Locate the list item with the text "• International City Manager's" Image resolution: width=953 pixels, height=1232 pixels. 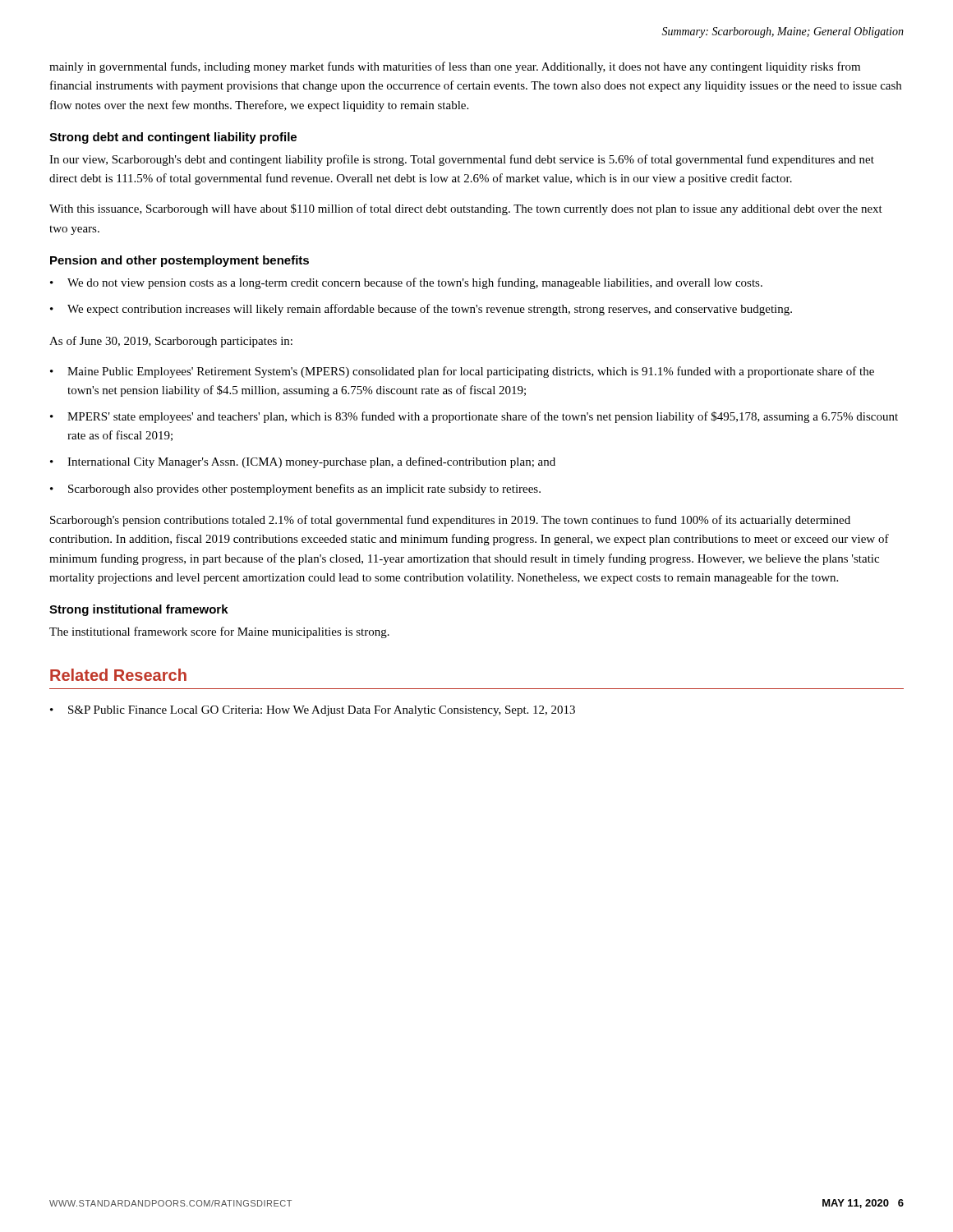pos(476,462)
